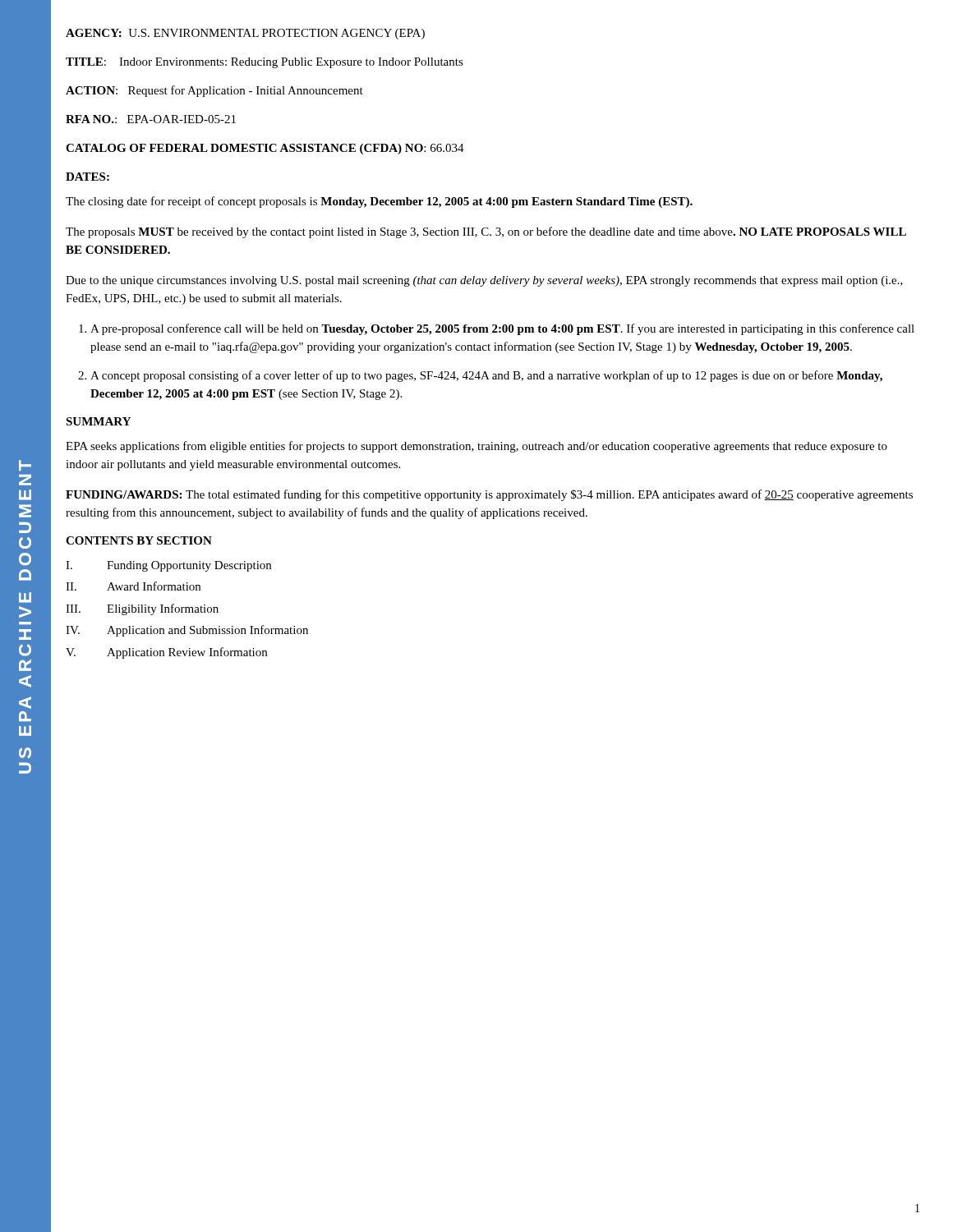The height and width of the screenshot is (1232, 953).
Task: Select the text block that reads "FUNDING/AWARDS: The total"
Action: [489, 503]
